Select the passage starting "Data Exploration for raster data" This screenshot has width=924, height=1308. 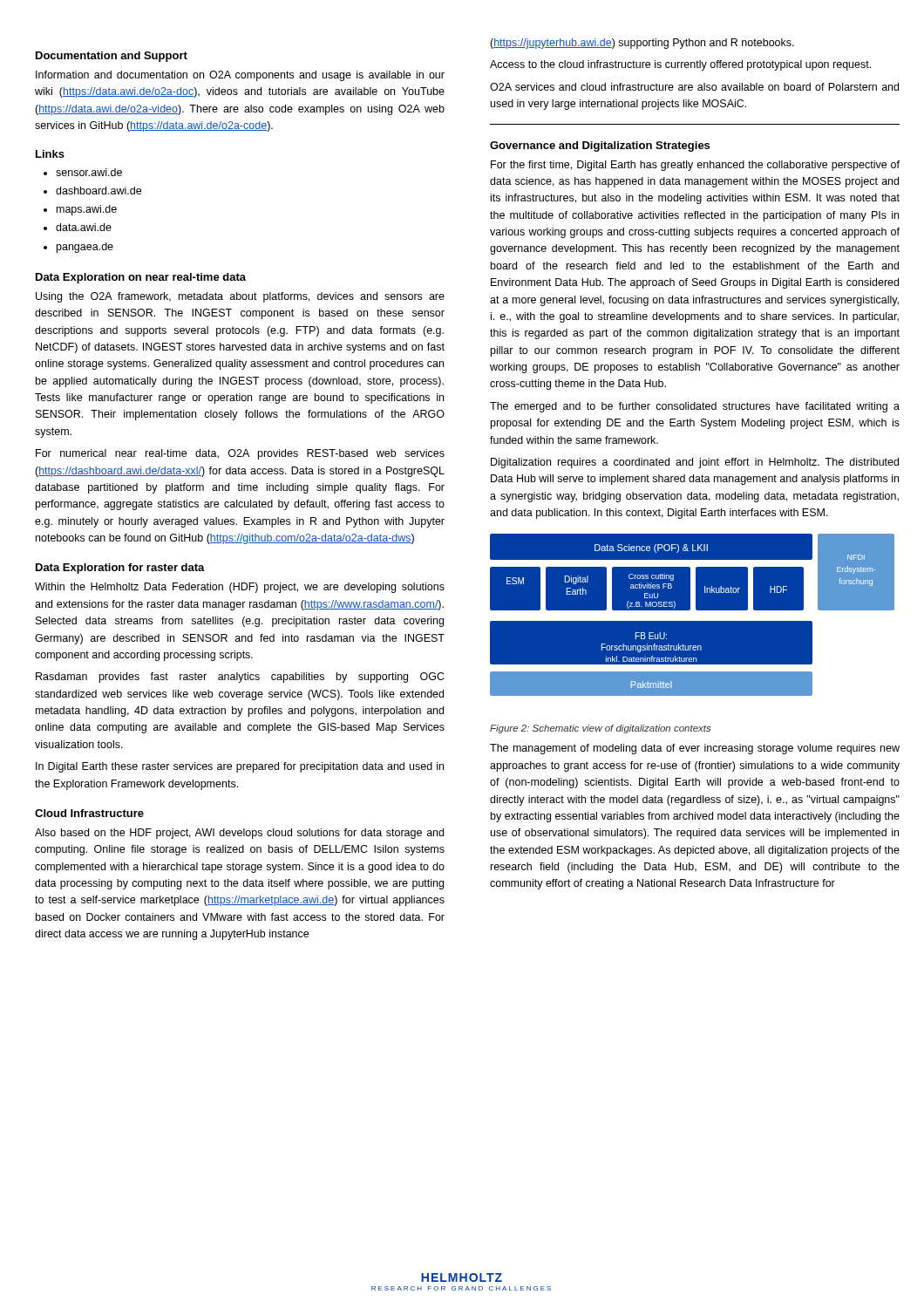(120, 568)
